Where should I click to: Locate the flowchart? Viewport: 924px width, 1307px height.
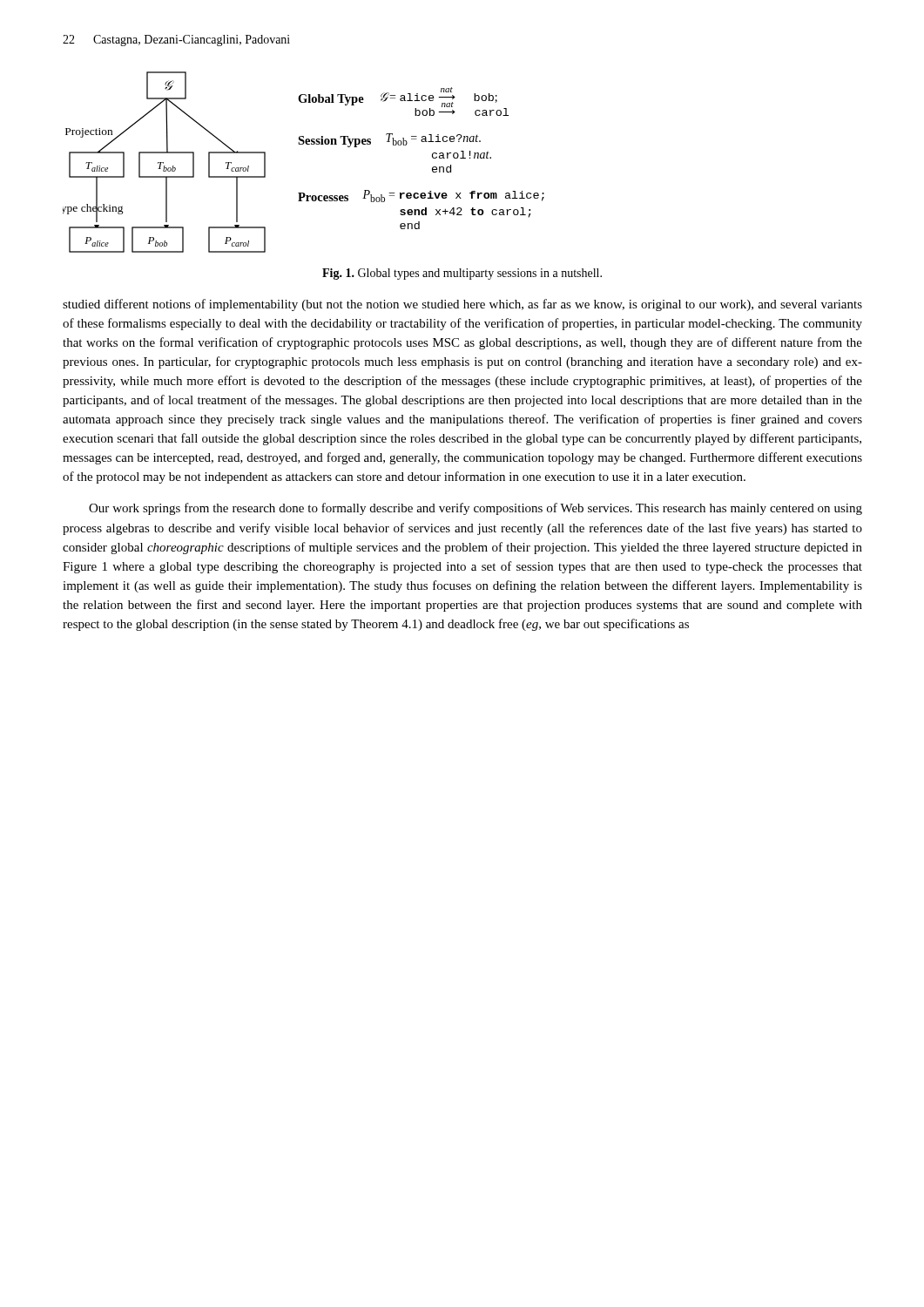coord(463,161)
